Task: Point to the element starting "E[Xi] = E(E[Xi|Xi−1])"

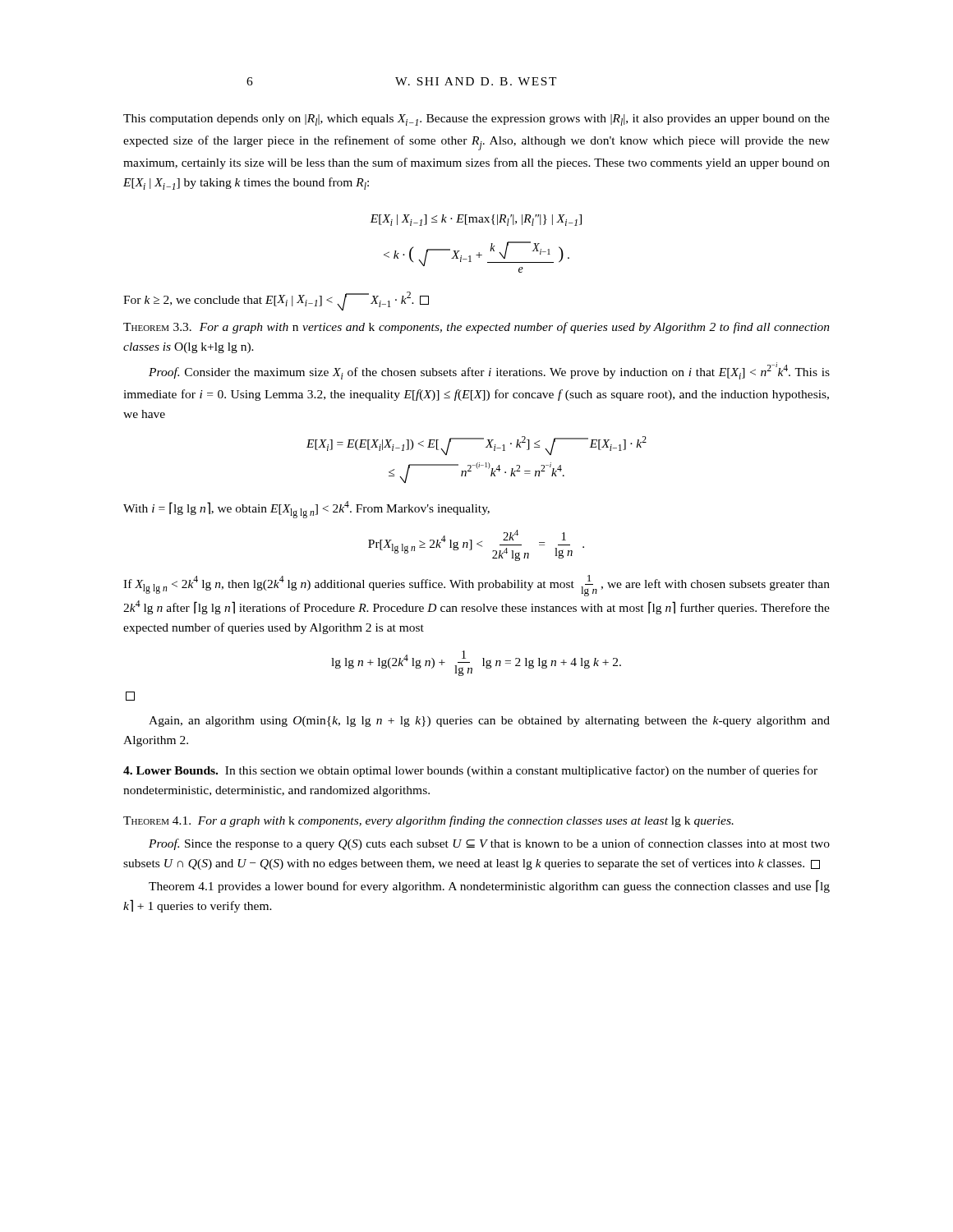Action: pos(476,459)
